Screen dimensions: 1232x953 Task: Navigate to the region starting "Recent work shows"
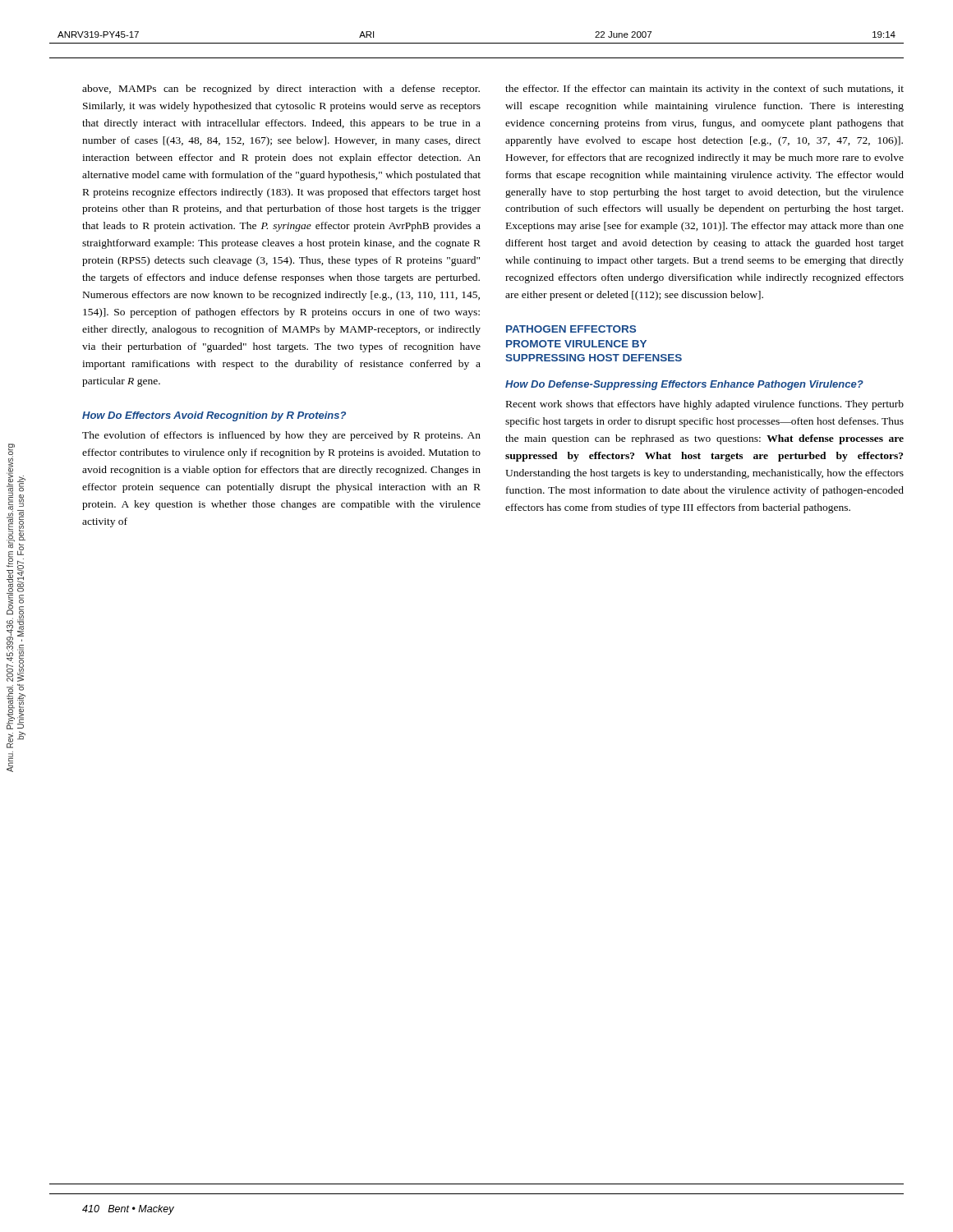pyautogui.click(x=705, y=456)
